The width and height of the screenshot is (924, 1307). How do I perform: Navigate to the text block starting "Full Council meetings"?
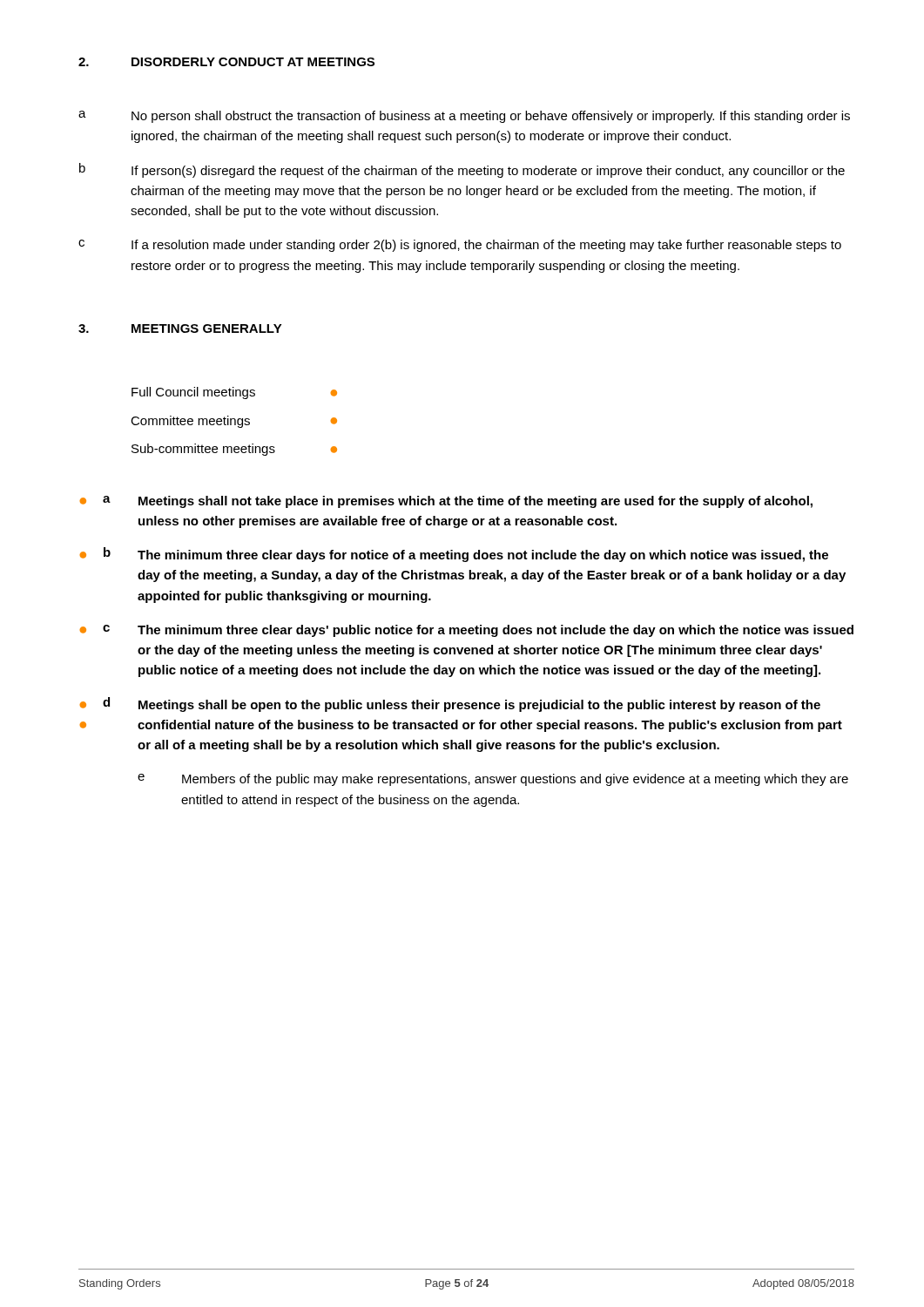tap(234, 393)
